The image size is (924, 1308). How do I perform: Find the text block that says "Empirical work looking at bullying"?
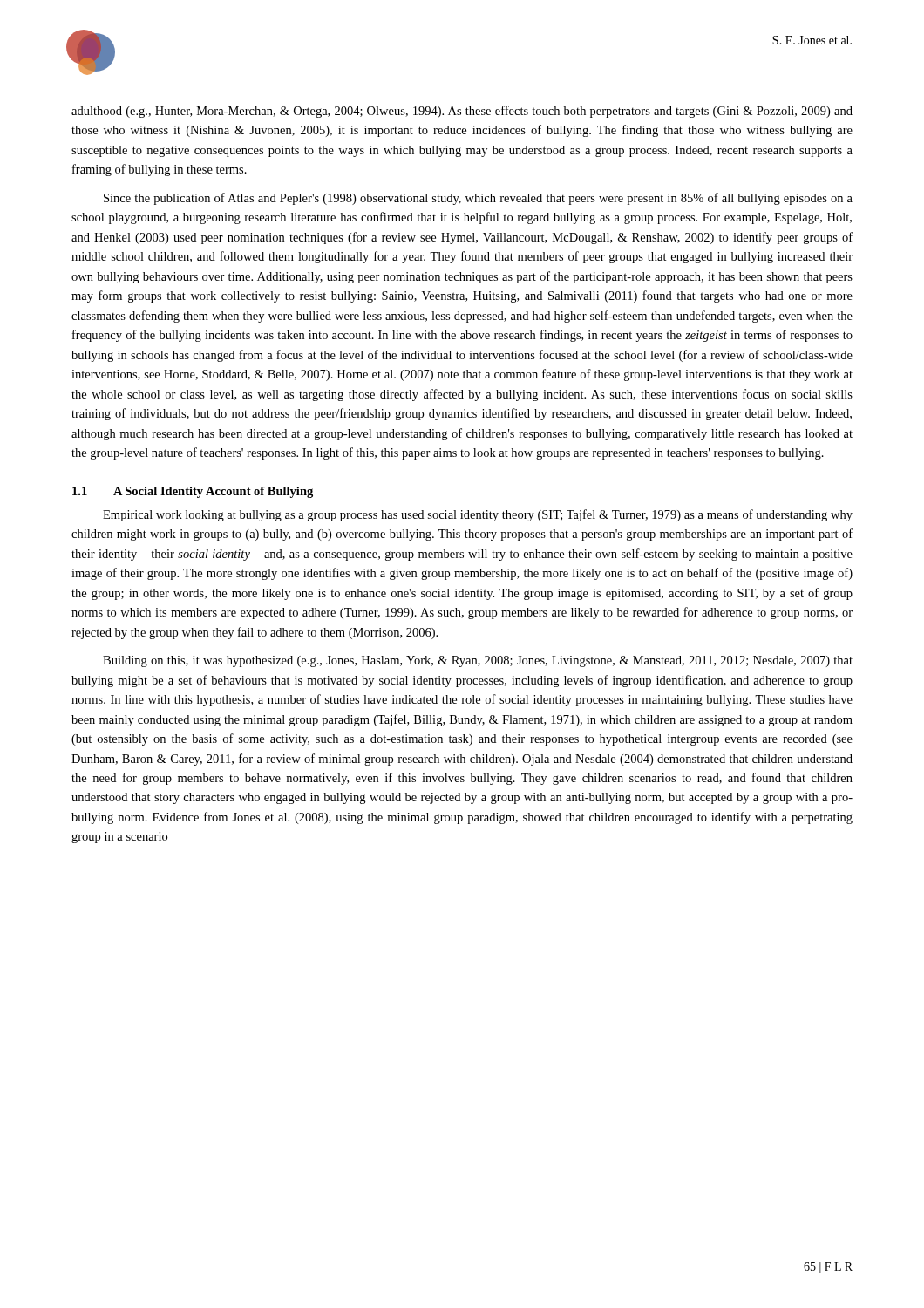tap(462, 573)
